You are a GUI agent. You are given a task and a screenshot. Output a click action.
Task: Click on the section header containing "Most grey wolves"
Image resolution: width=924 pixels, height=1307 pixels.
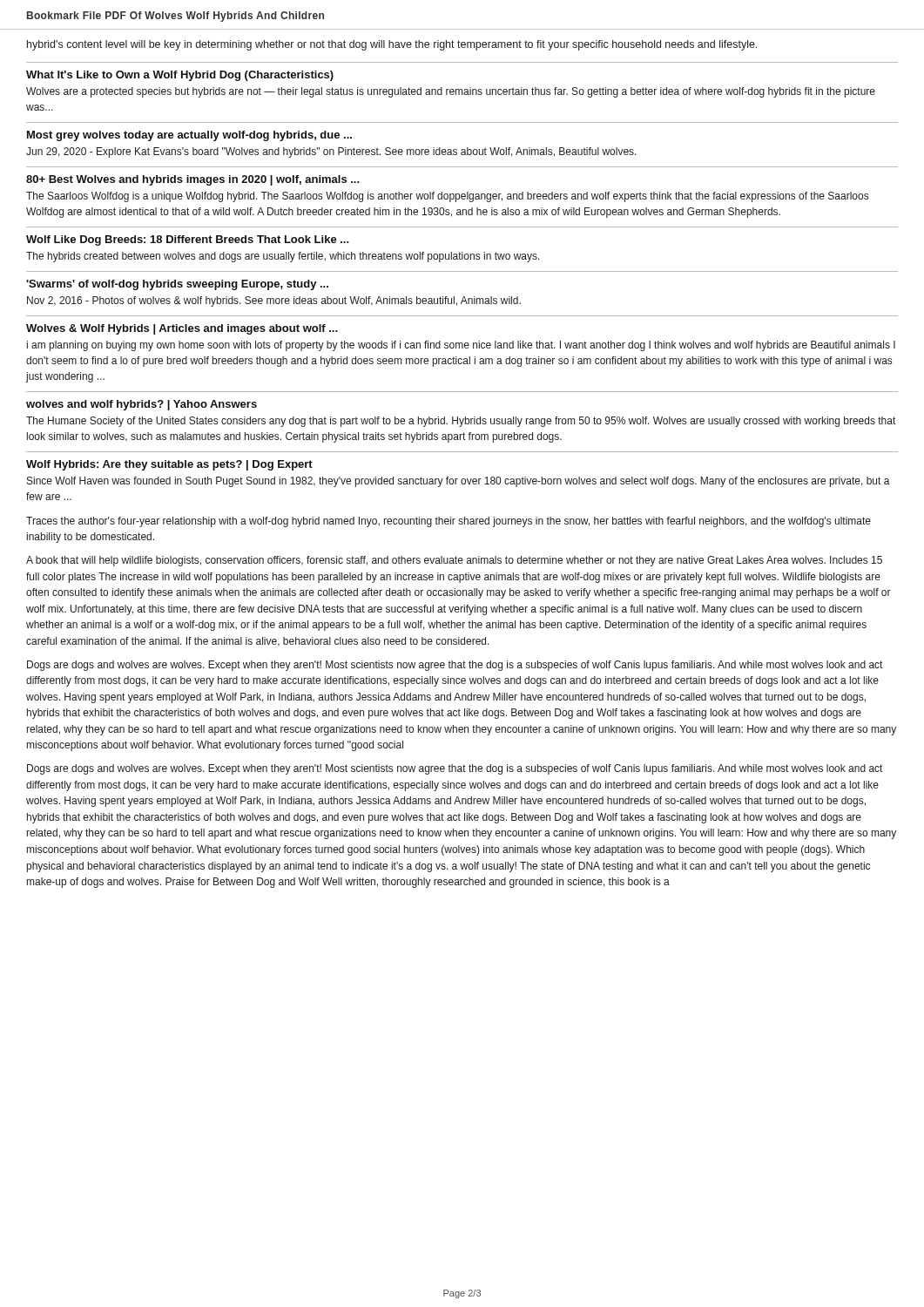[x=189, y=134]
